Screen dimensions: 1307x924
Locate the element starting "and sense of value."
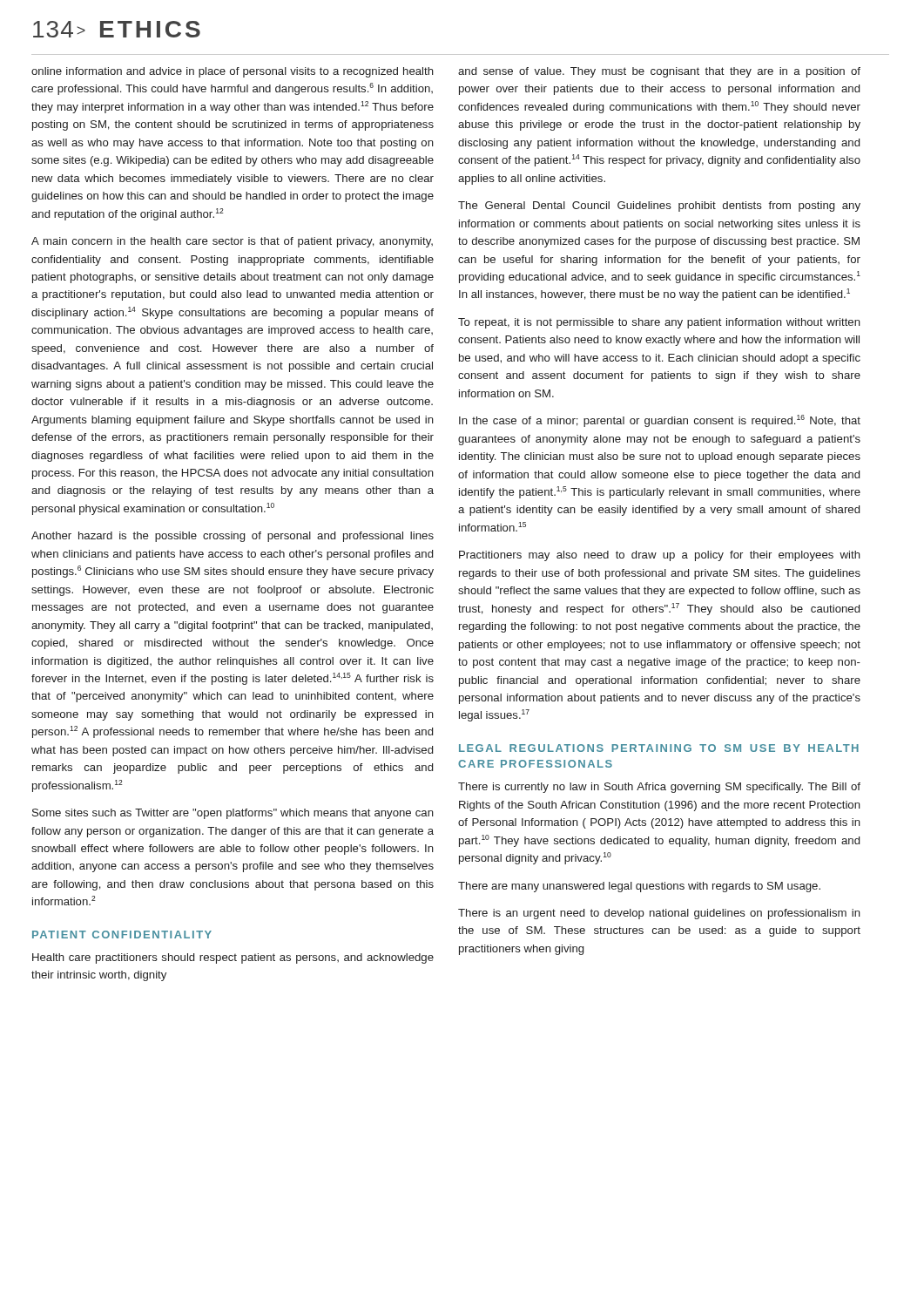(659, 125)
